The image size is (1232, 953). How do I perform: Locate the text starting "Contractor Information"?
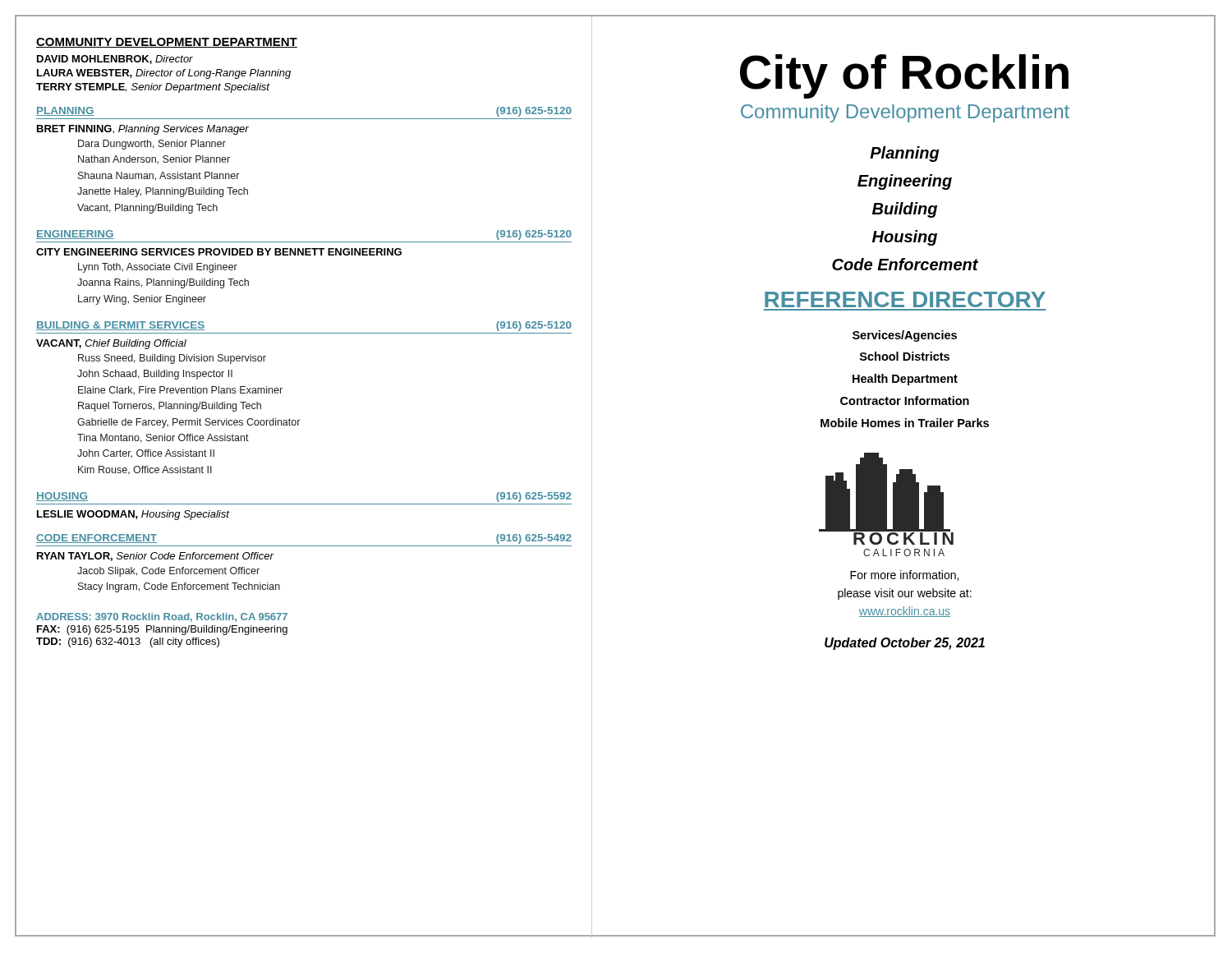click(x=905, y=401)
